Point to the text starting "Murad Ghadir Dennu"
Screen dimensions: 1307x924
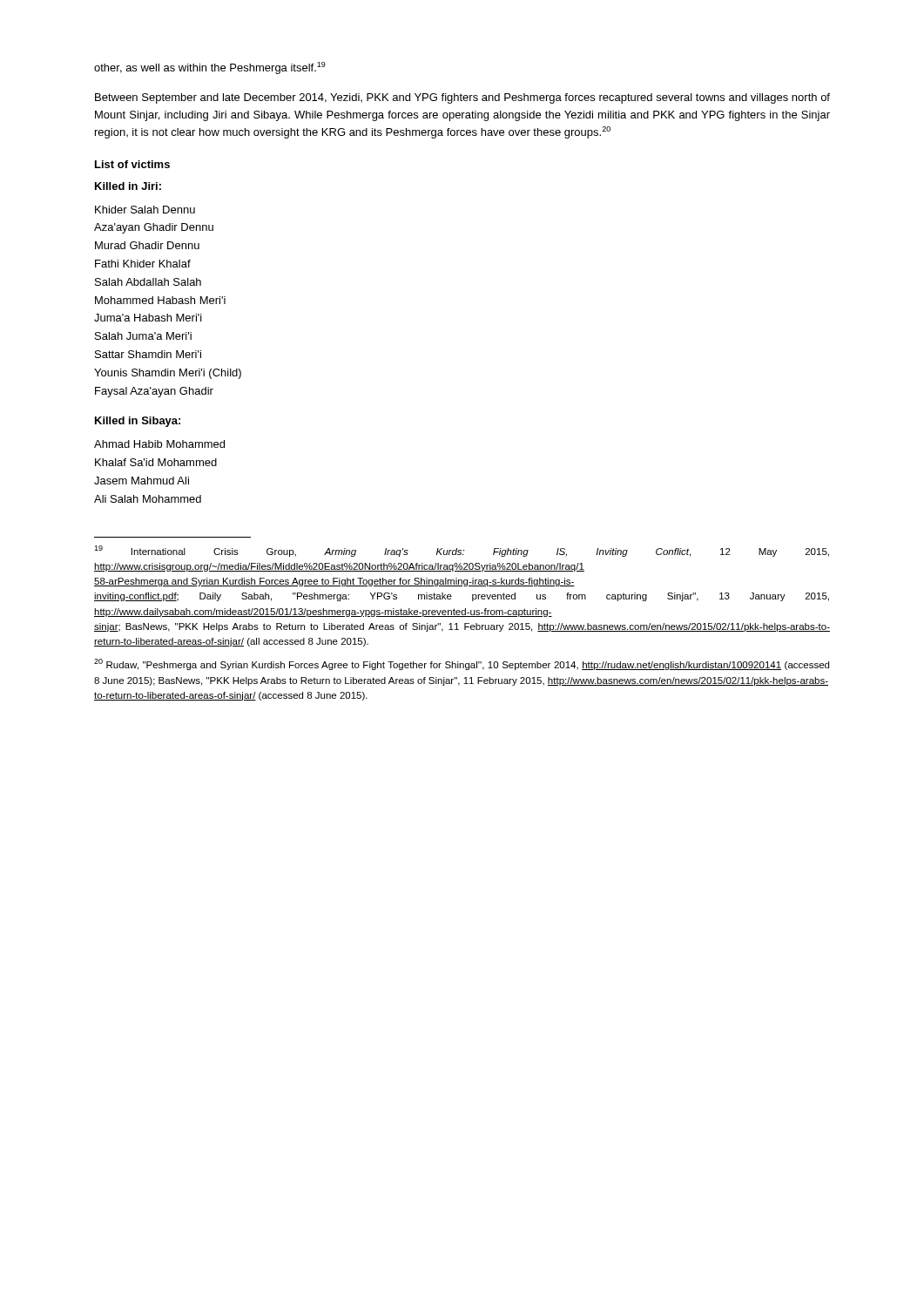click(147, 245)
